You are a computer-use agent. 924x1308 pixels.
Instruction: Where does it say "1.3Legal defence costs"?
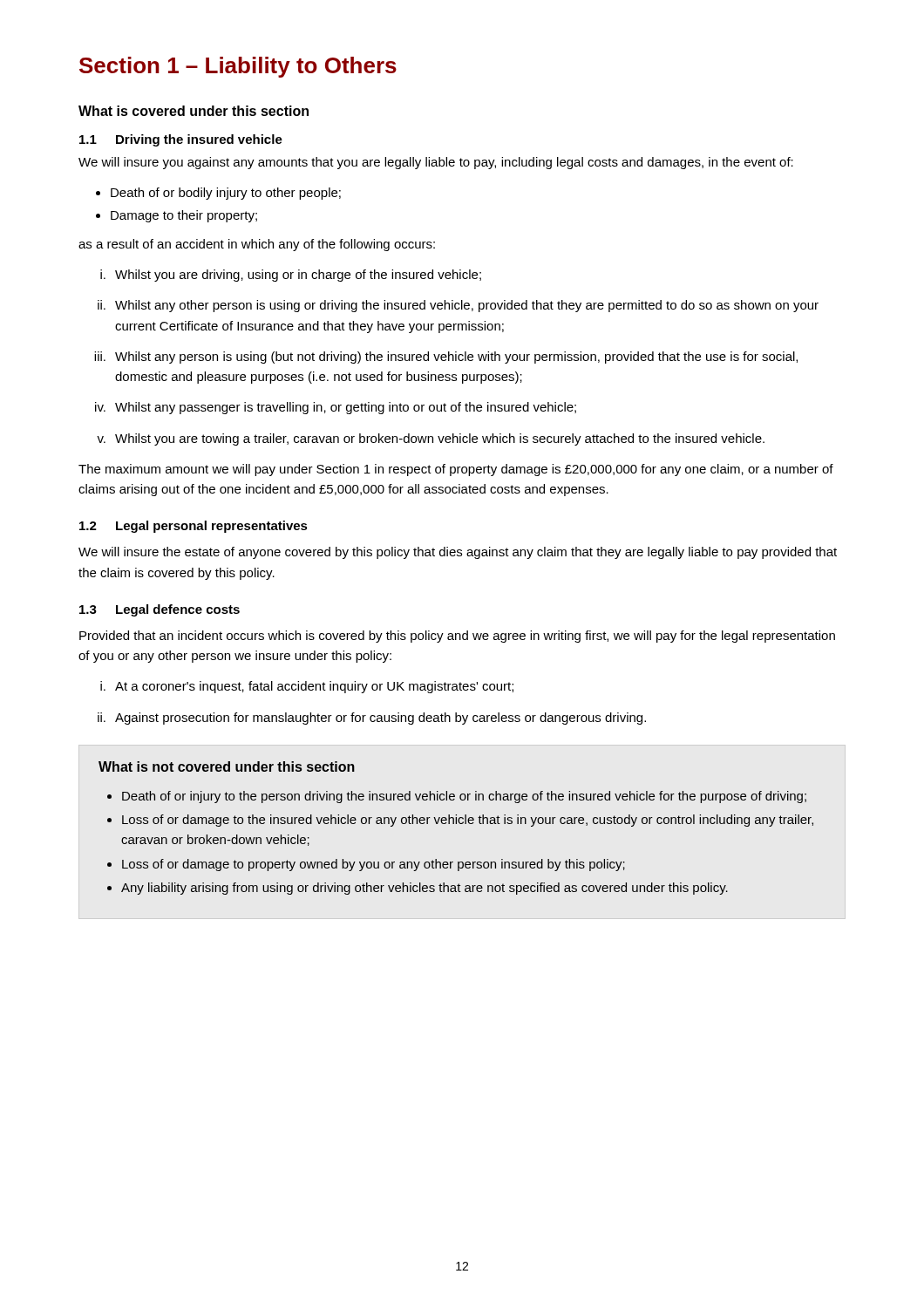tap(160, 610)
